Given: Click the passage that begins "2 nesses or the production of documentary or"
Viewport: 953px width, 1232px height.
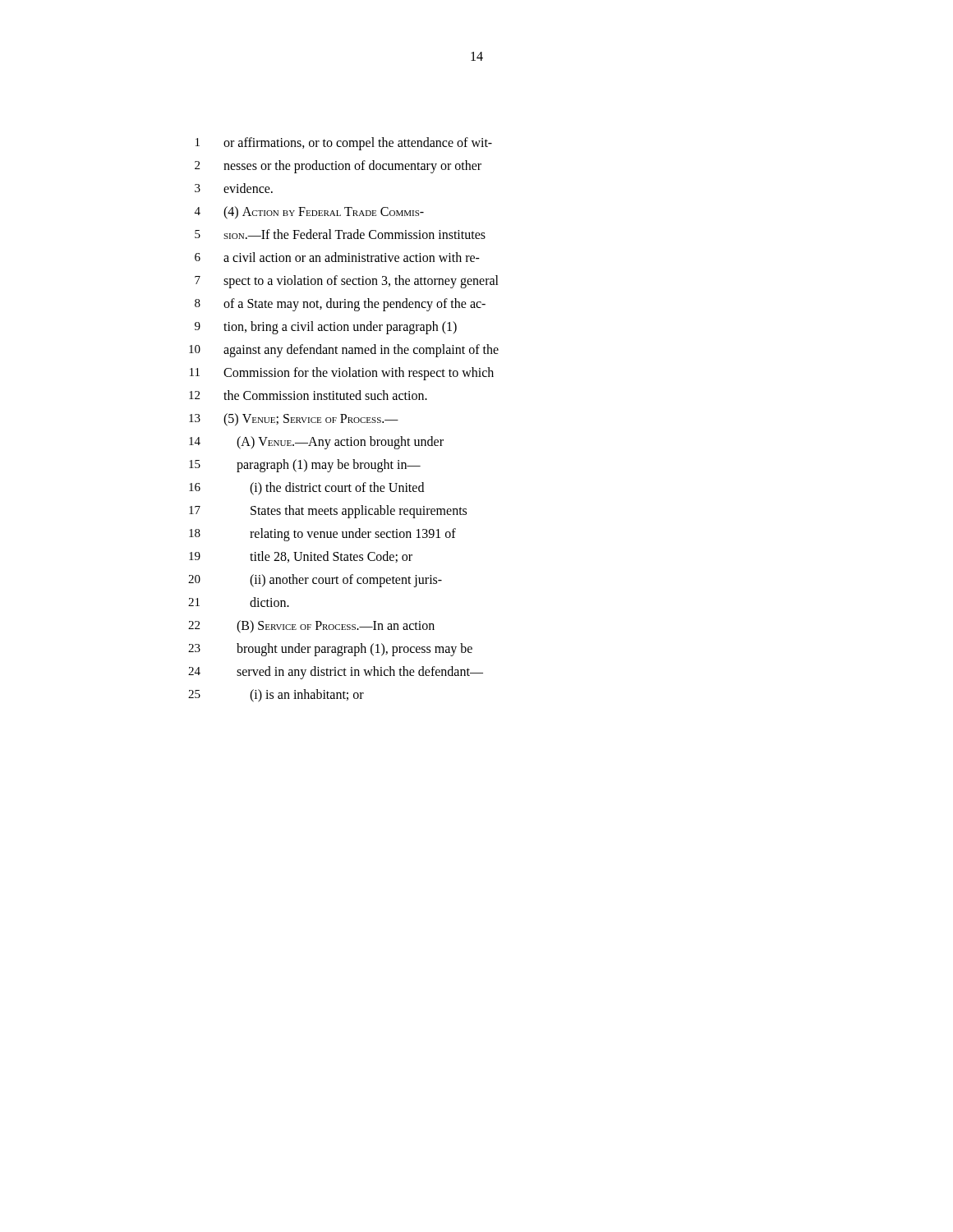Looking at the screenshot, I should pyautogui.click(x=338, y=167).
